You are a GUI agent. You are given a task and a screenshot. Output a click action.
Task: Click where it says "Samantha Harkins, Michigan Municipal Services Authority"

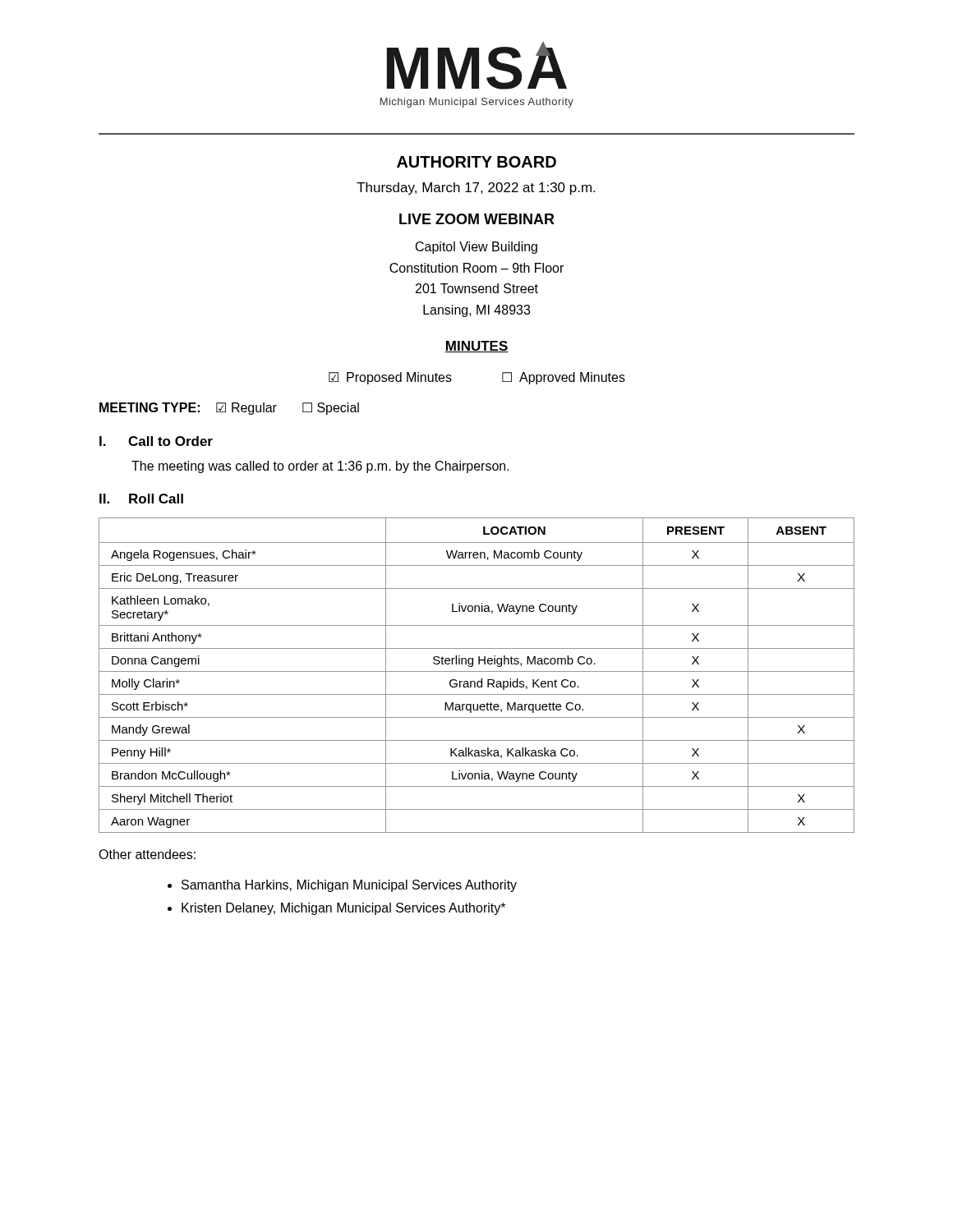[x=349, y=885]
